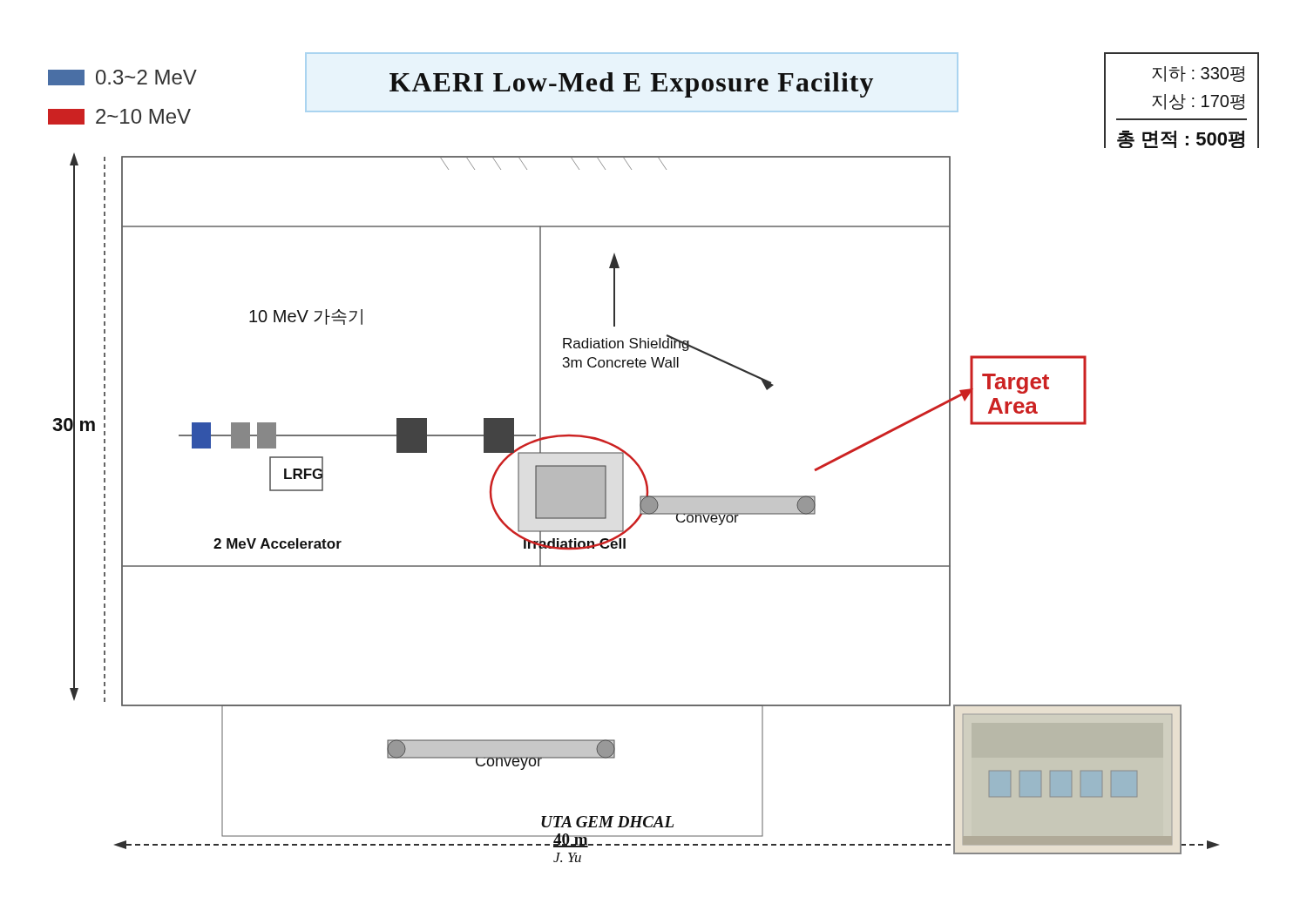Image resolution: width=1307 pixels, height=924 pixels.
Task: Point to the text starting "지하 : 330평 지상 : 170평 총"
Action: point(1181,109)
